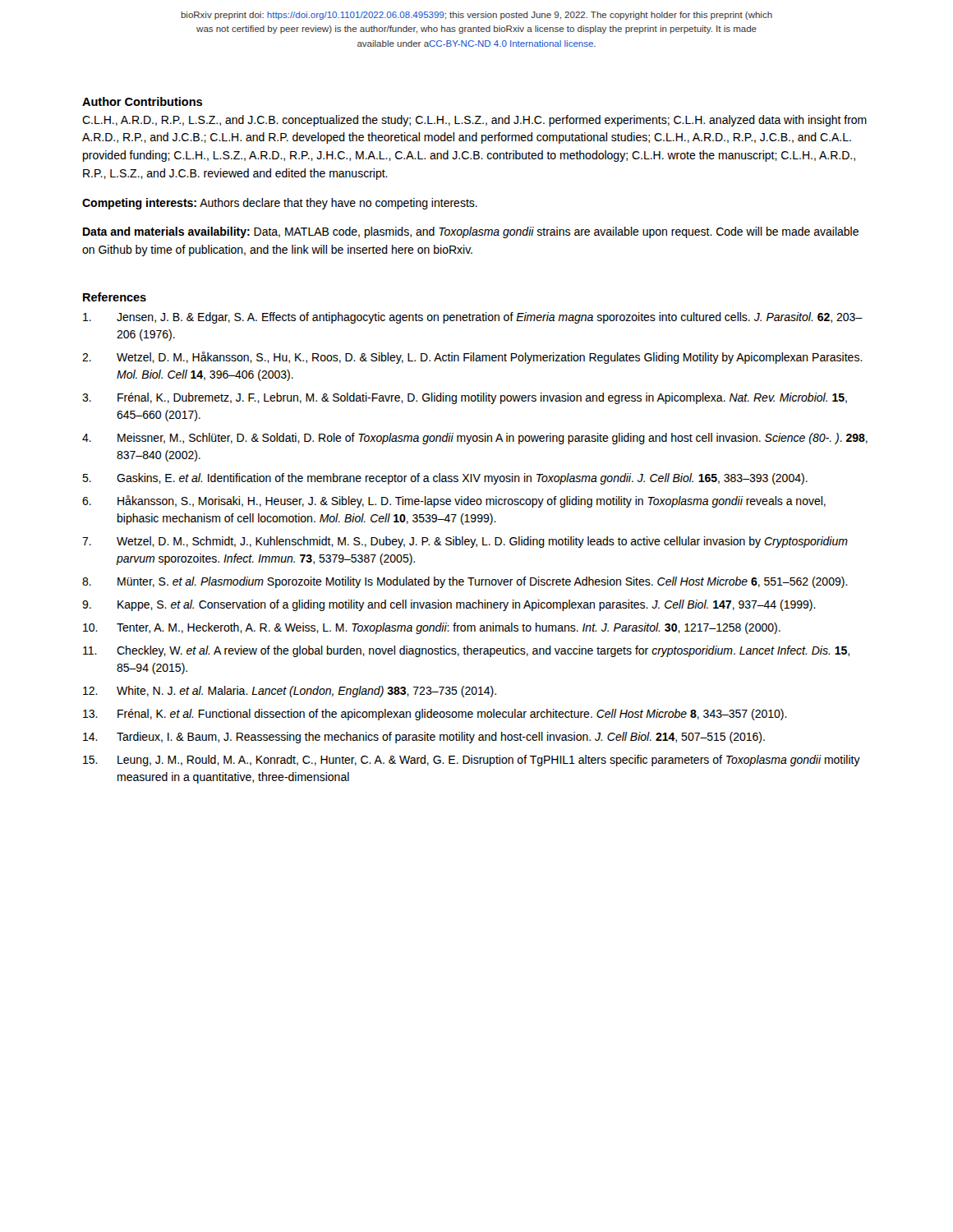The width and height of the screenshot is (953, 1232).
Task: Point to the text block starting "9. Kappe, S. et al. Conservation of a"
Action: [x=476, y=605]
